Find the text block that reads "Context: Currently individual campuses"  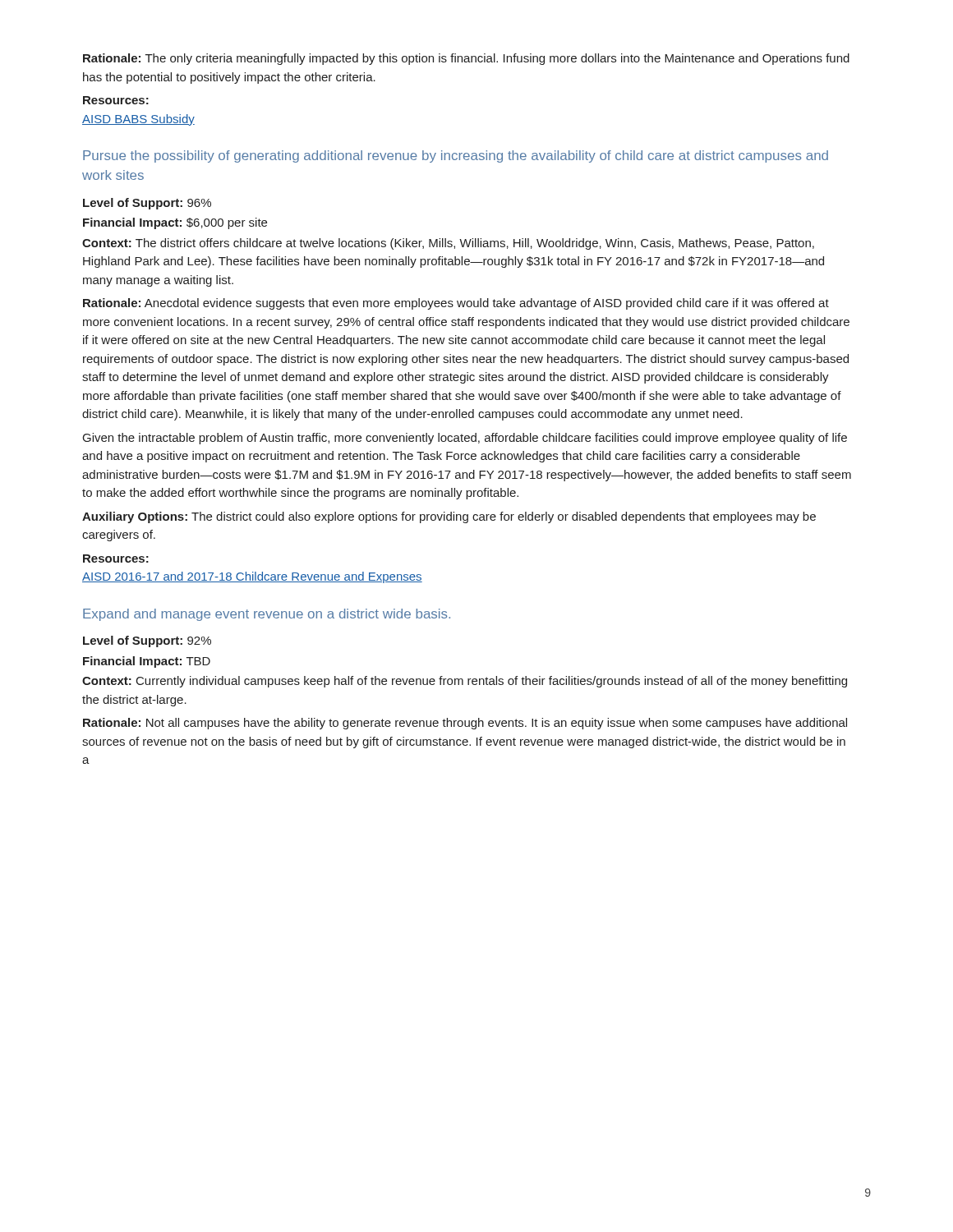tap(465, 690)
